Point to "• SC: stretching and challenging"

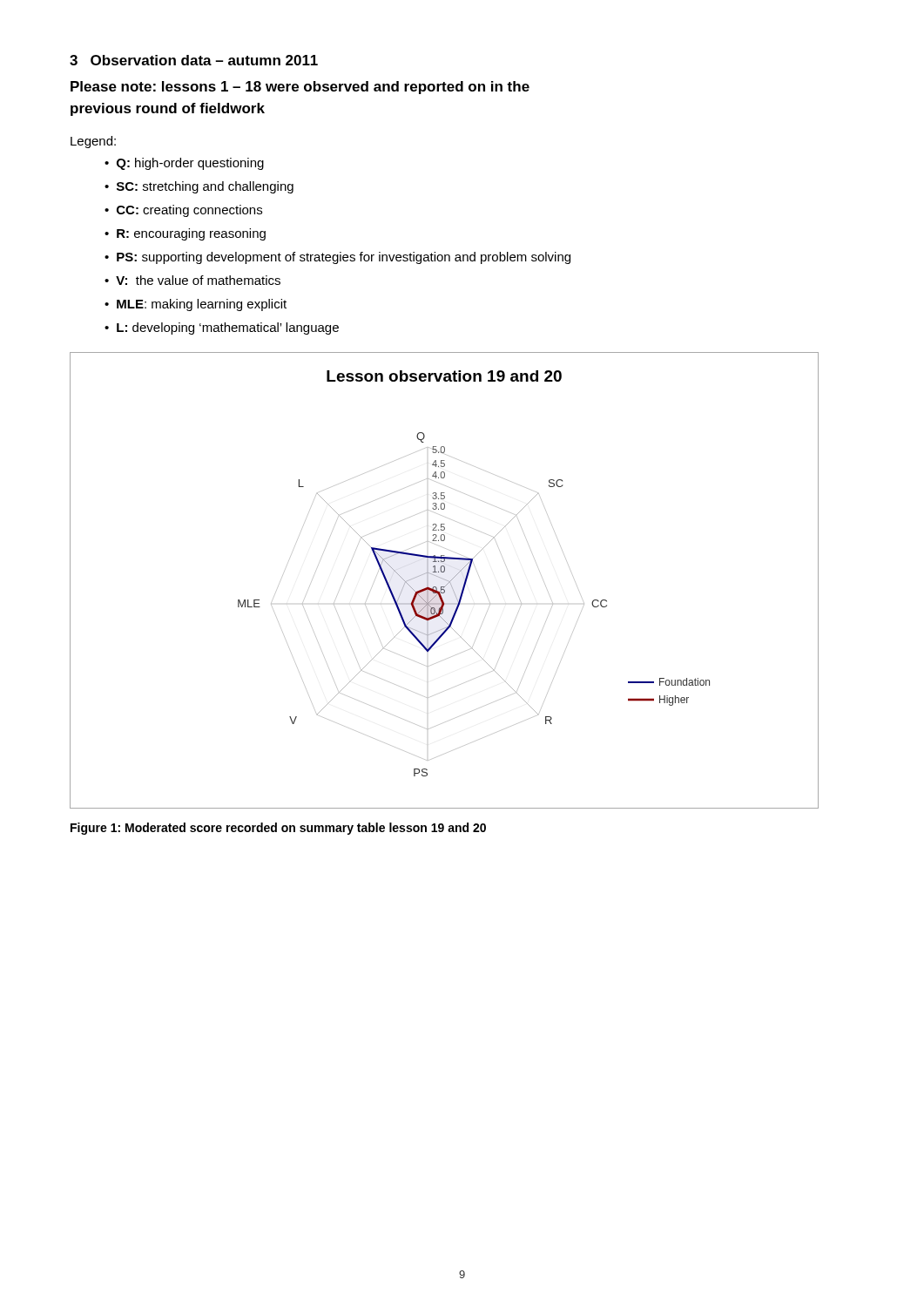click(199, 186)
